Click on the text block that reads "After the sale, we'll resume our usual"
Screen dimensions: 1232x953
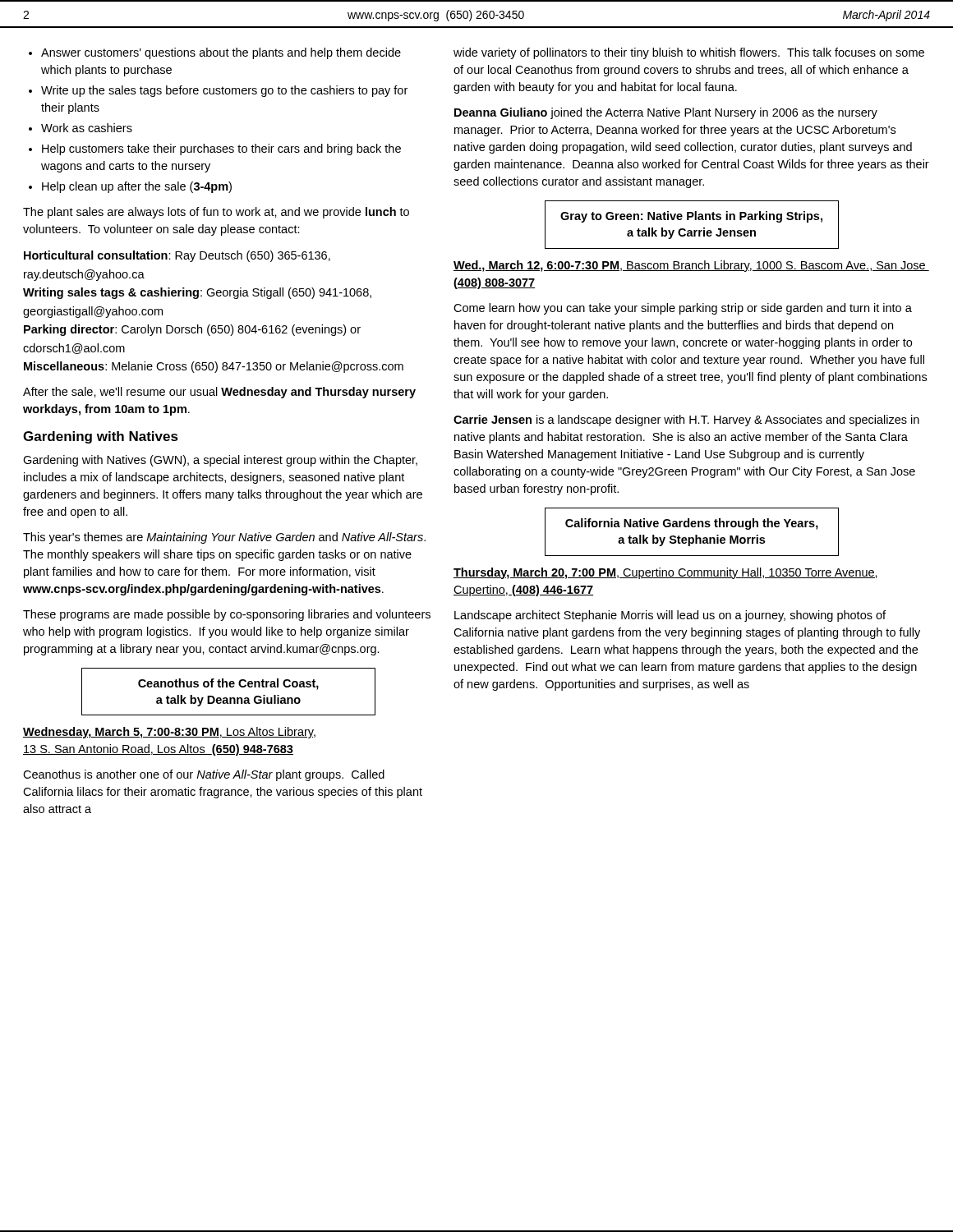click(228, 401)
